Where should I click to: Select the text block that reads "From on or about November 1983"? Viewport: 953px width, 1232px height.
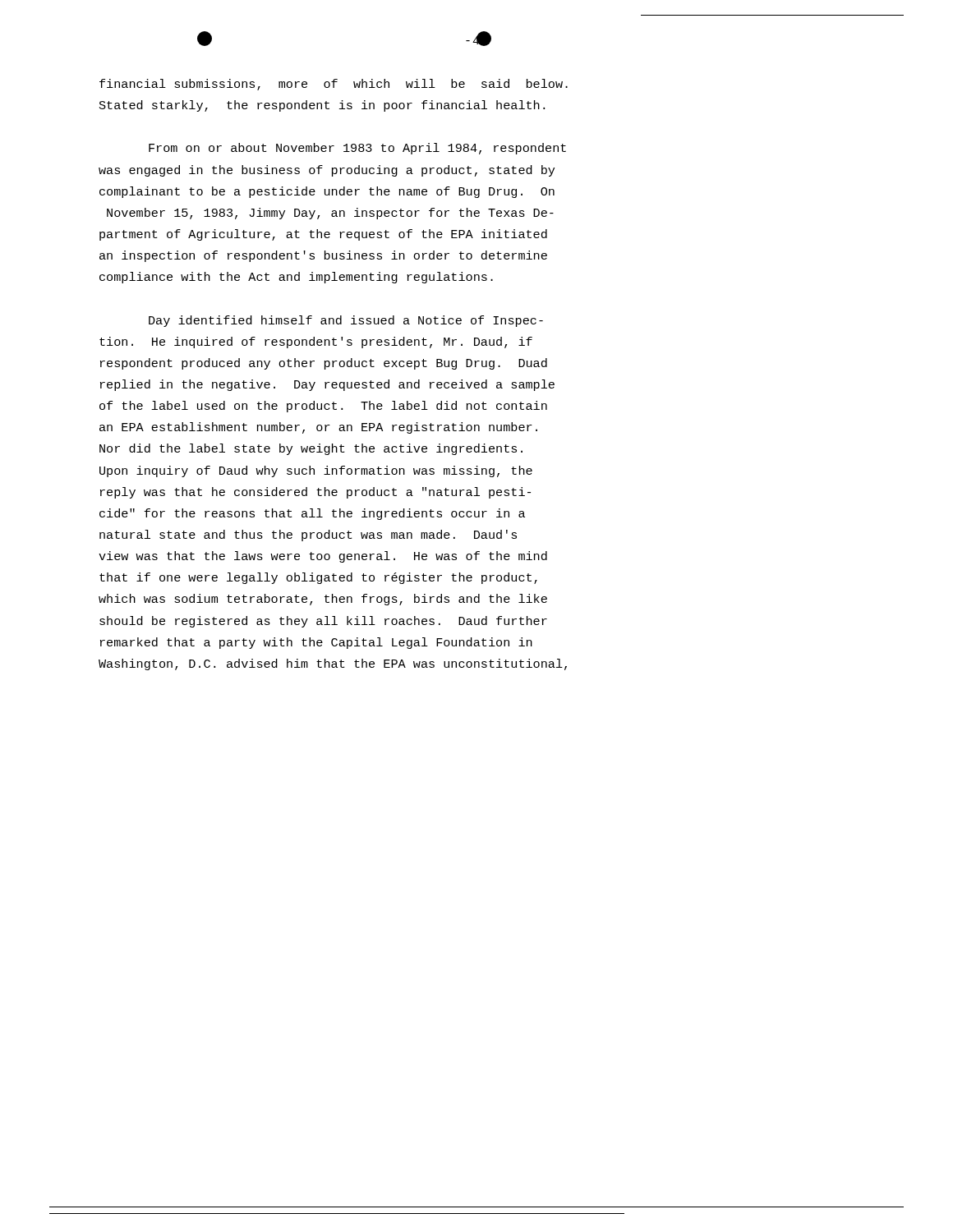coord(333,213)
